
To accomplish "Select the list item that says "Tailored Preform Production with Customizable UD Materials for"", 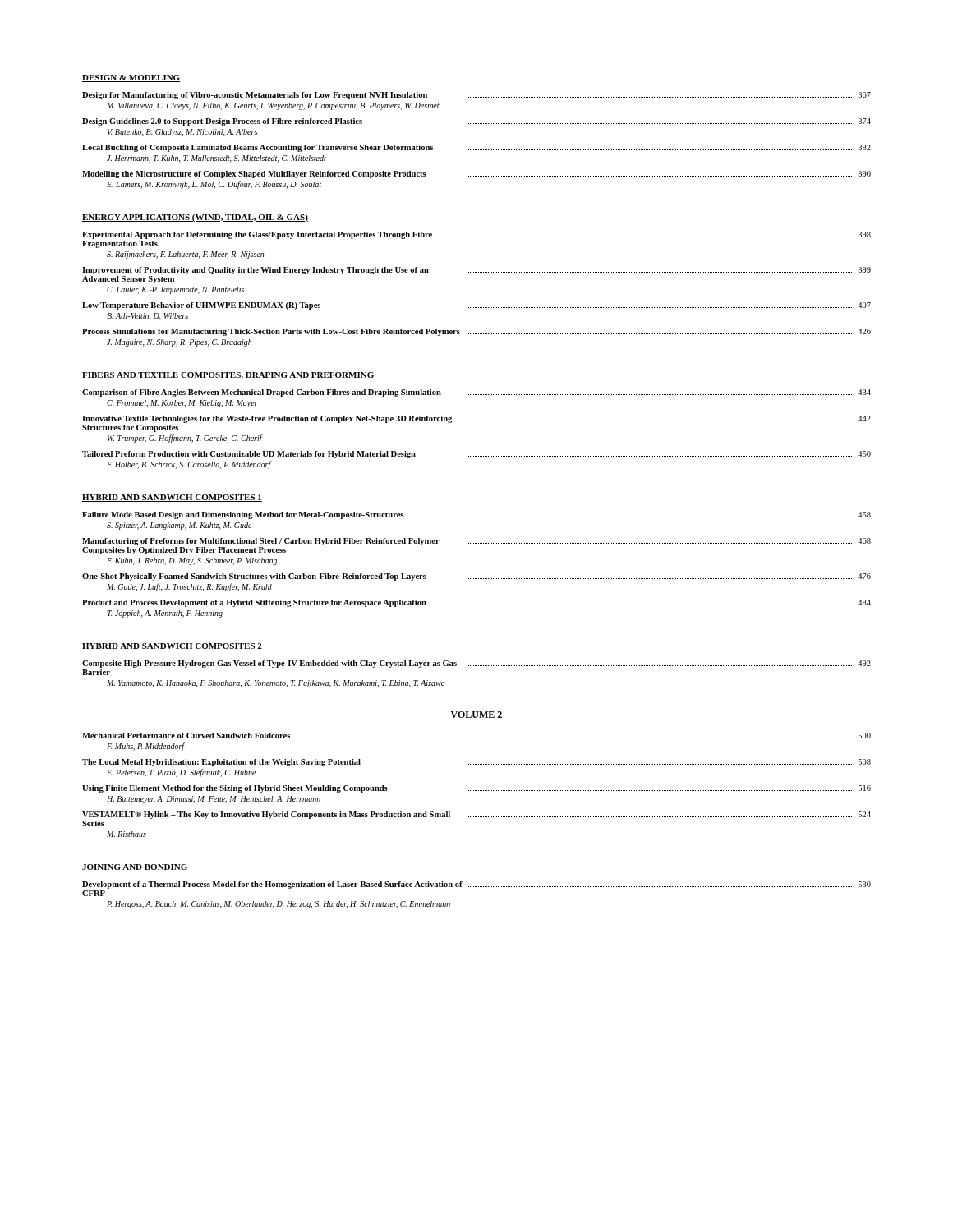I will point(476,459).
